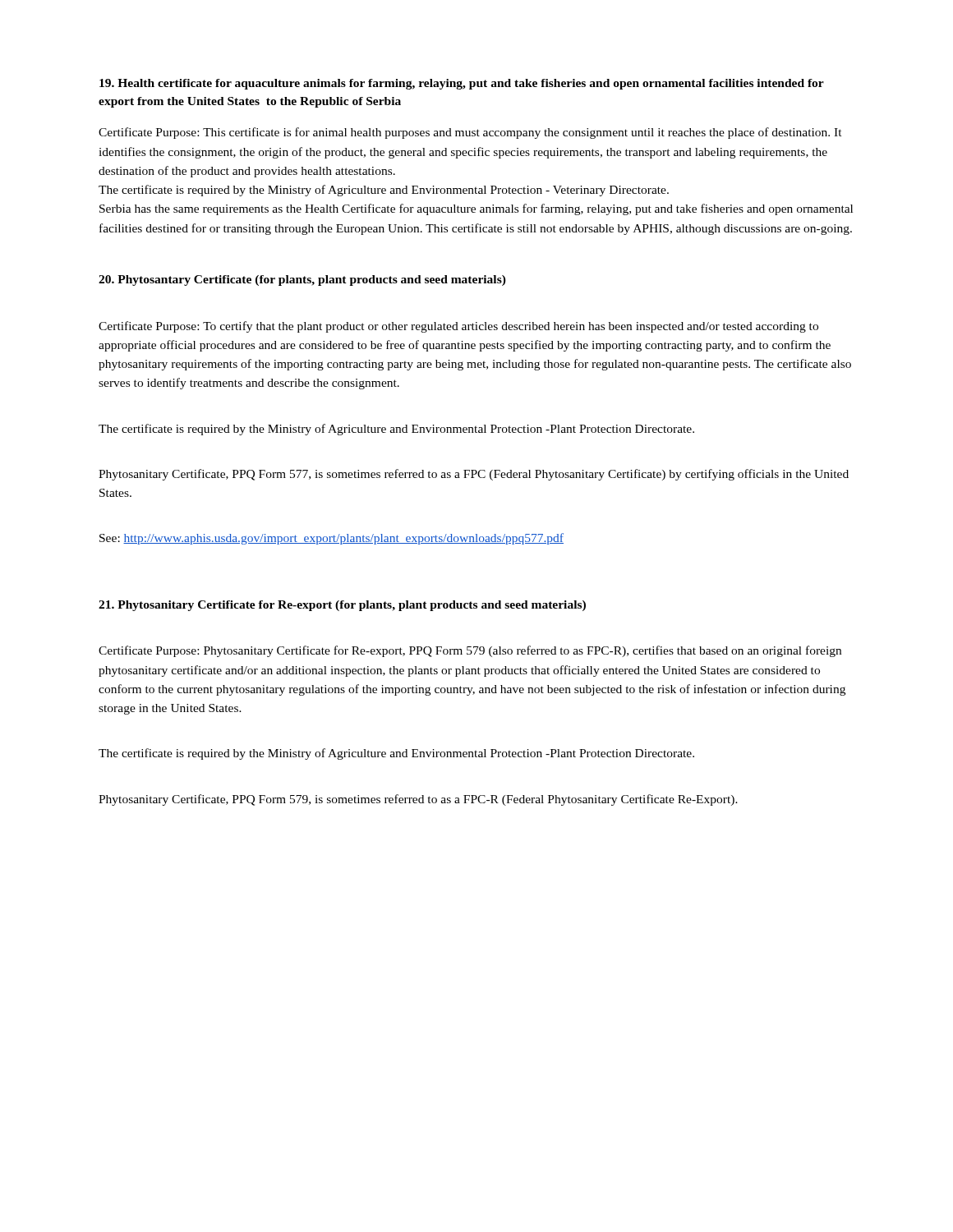Find the block on this page that starts "Certificate Purpose: To certify that the"
The width and height of the screenshot is (953, 1232).
(475, 354)
